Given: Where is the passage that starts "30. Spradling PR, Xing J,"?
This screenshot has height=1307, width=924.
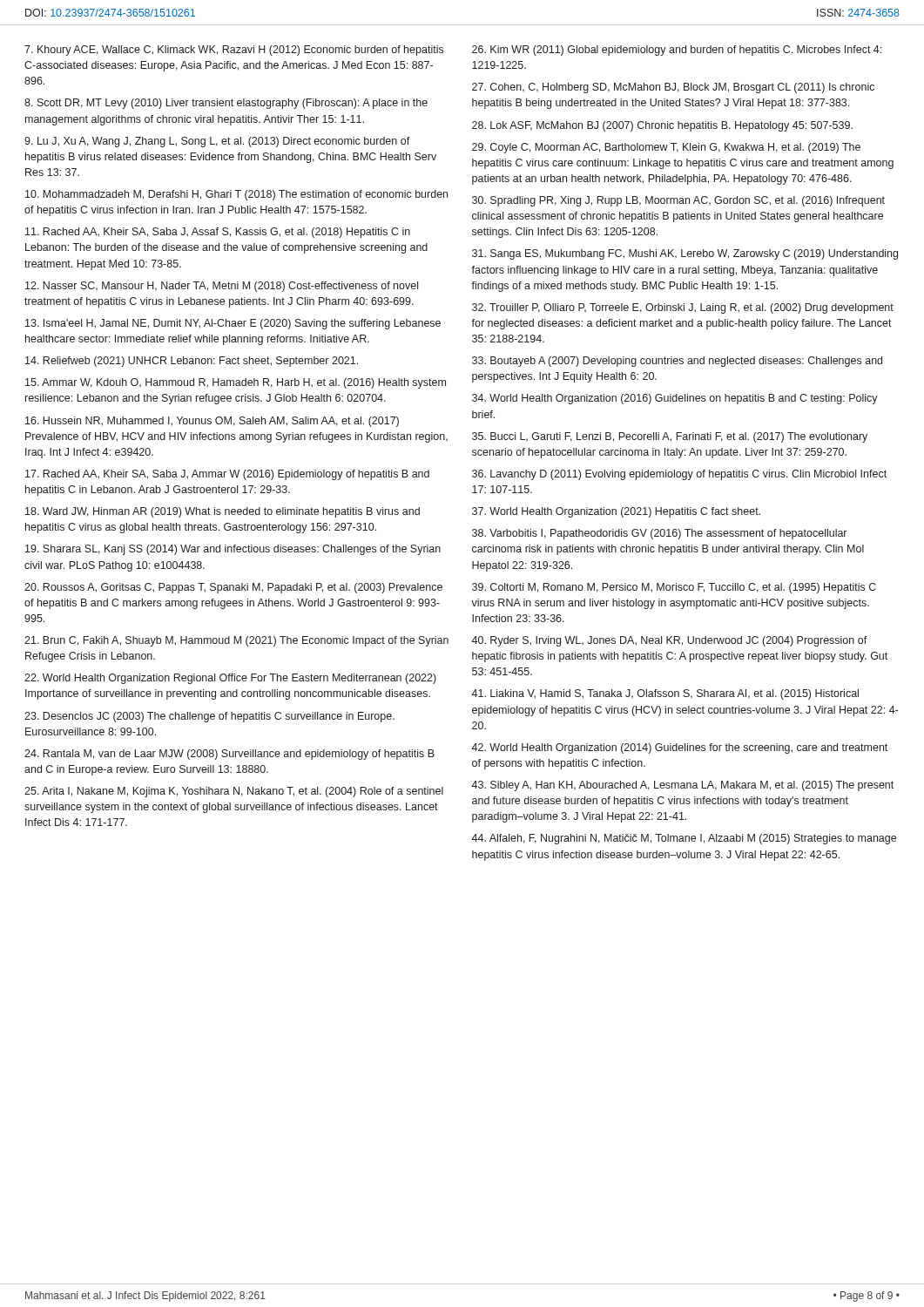Looking at the screenshot, I should point(678,216).
